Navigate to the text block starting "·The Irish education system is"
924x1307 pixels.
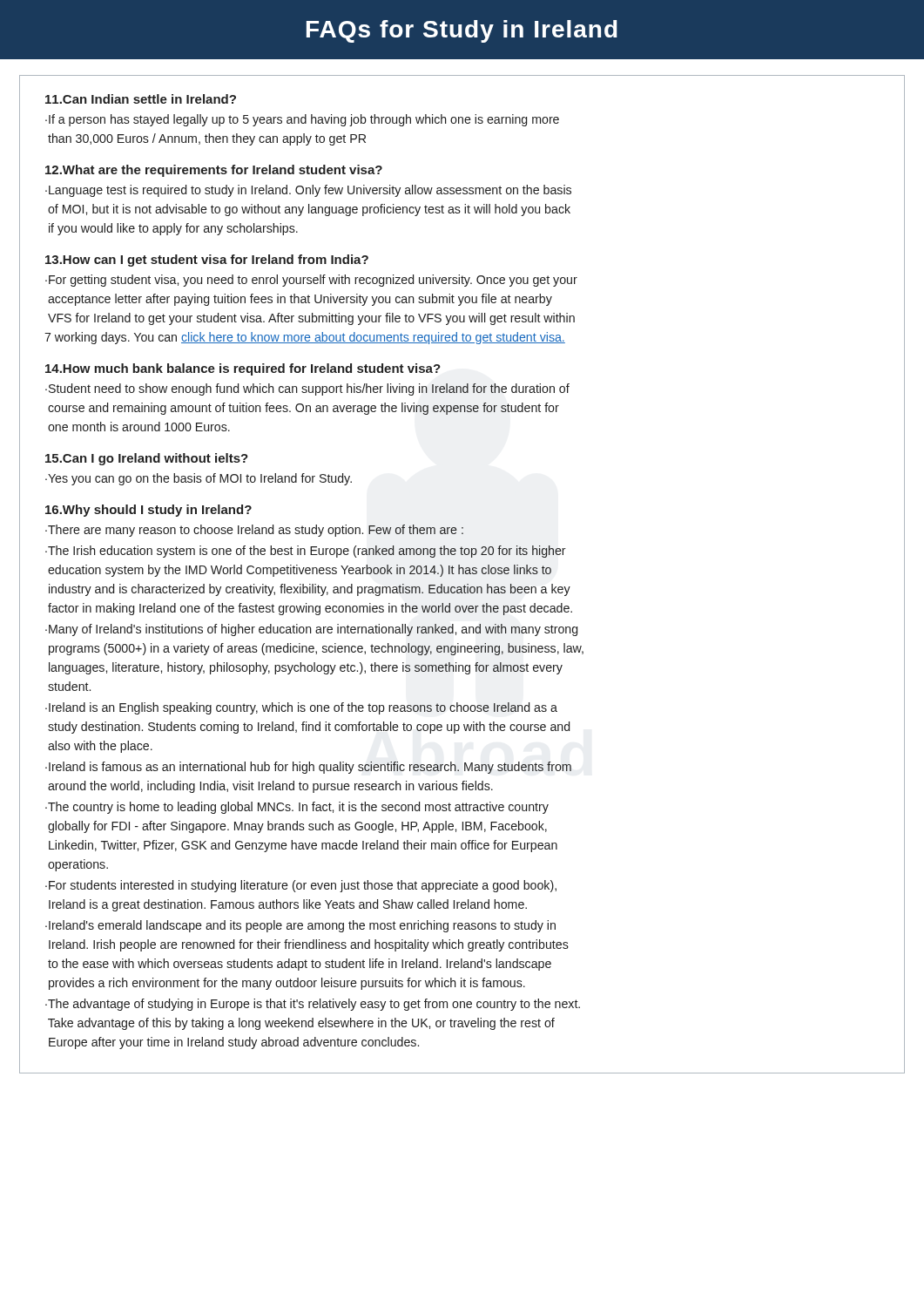coord(309,579)
